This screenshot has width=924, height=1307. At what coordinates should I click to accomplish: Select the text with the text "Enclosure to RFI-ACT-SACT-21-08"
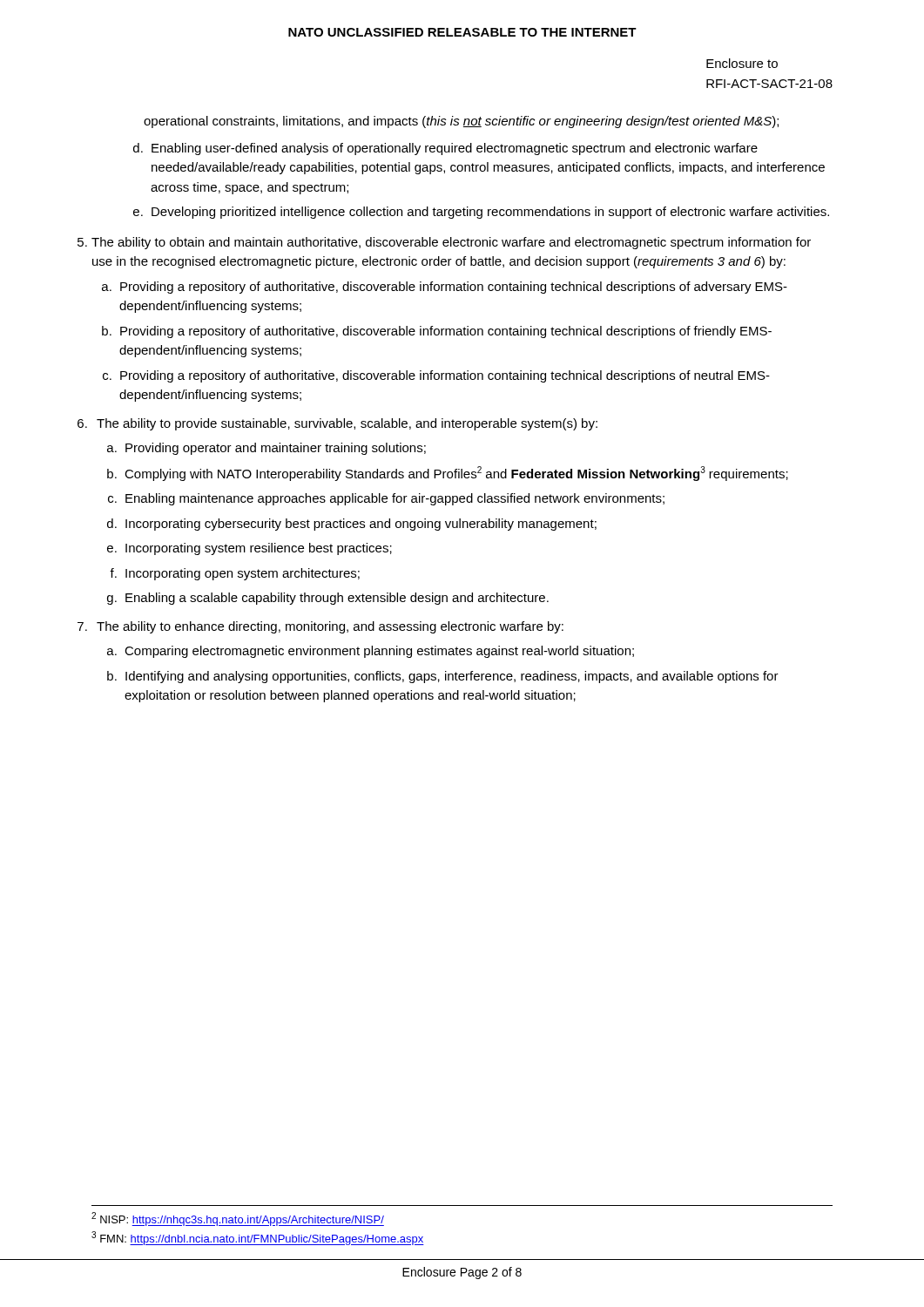769,73
